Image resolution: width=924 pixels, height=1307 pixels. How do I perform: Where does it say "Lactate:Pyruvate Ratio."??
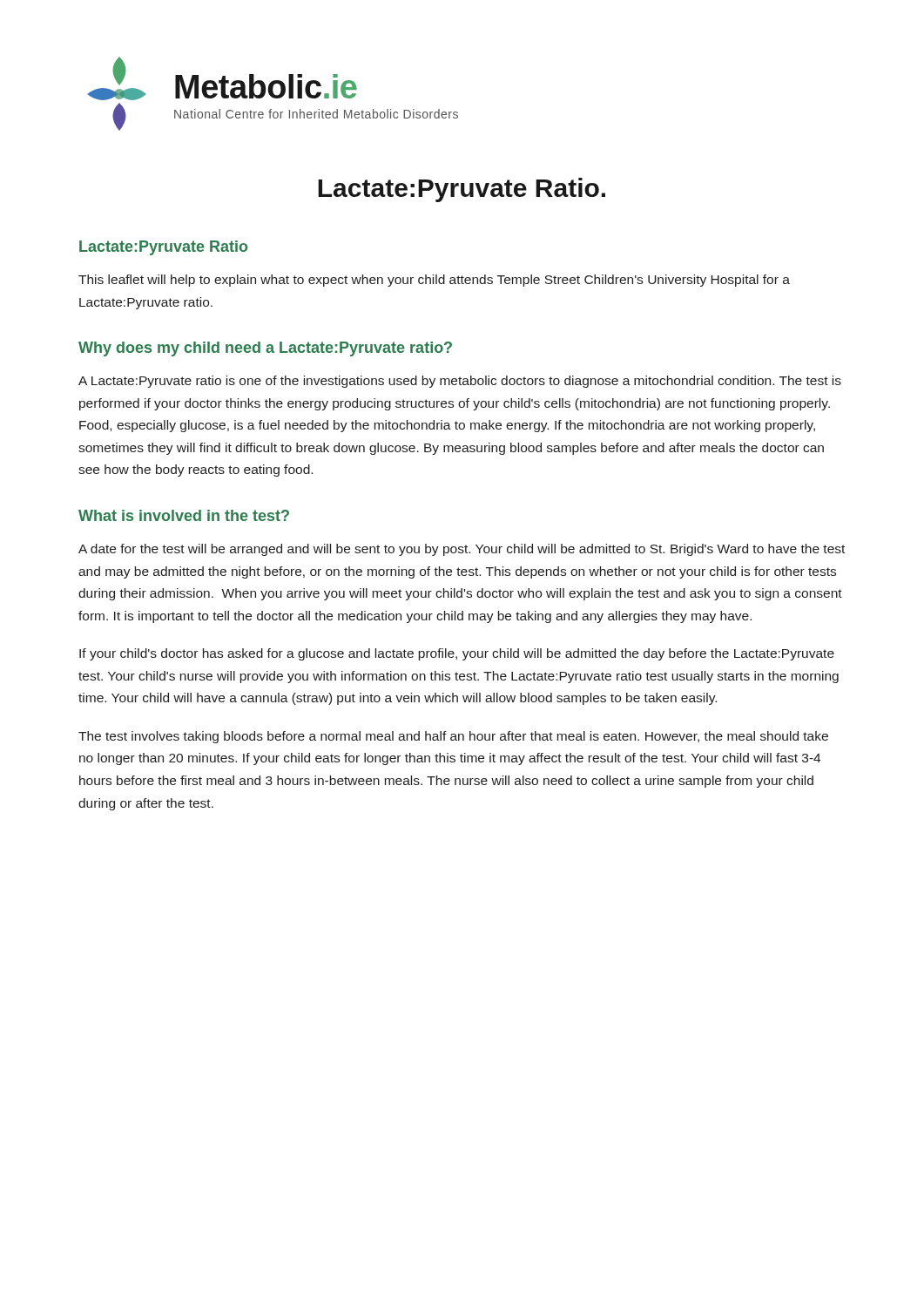tap(462, 188)
